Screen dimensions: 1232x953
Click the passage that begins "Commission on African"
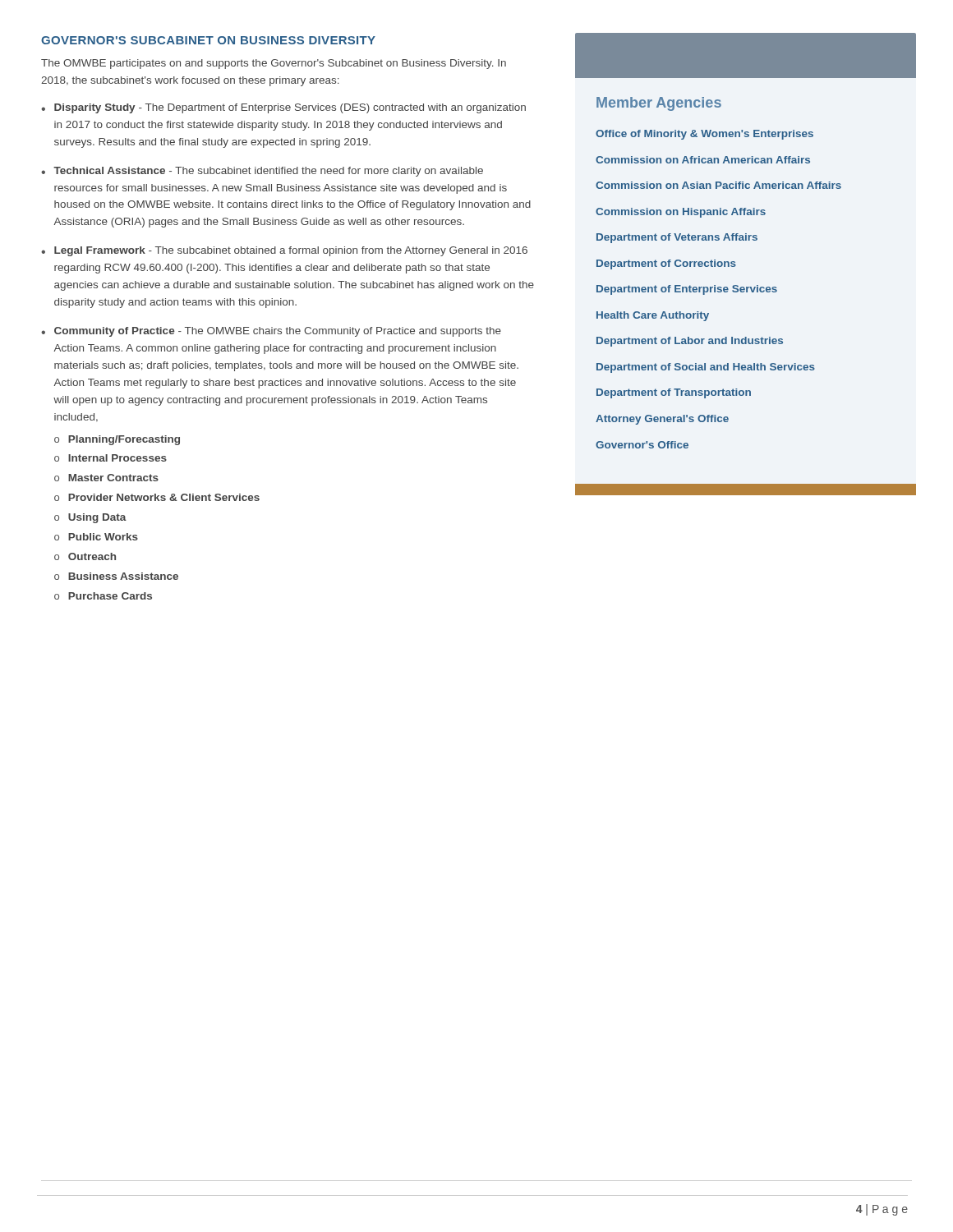[703, 159]
